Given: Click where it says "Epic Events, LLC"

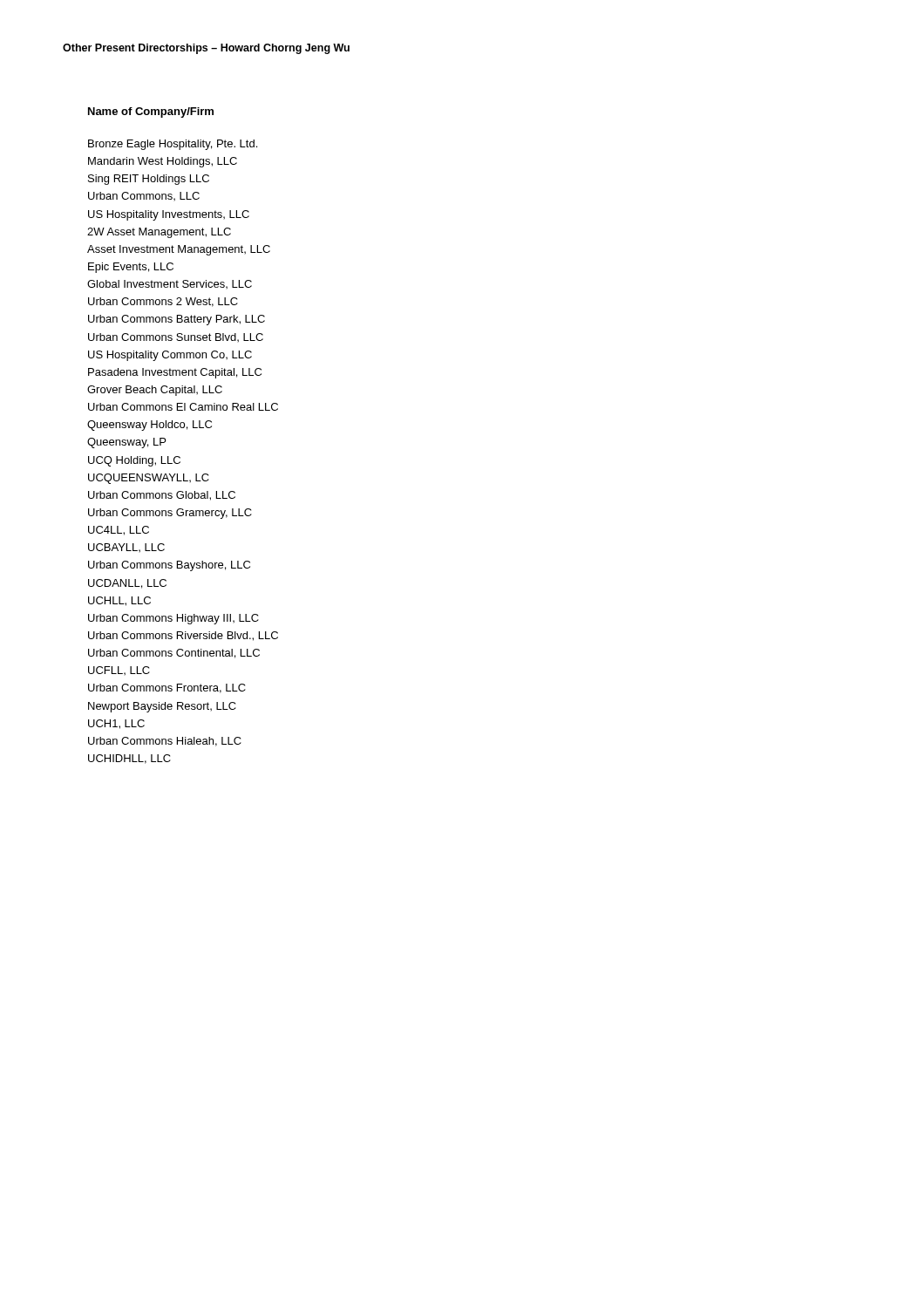Looking at the screenshot, I should pyautogui.click(x=131, y=266).
